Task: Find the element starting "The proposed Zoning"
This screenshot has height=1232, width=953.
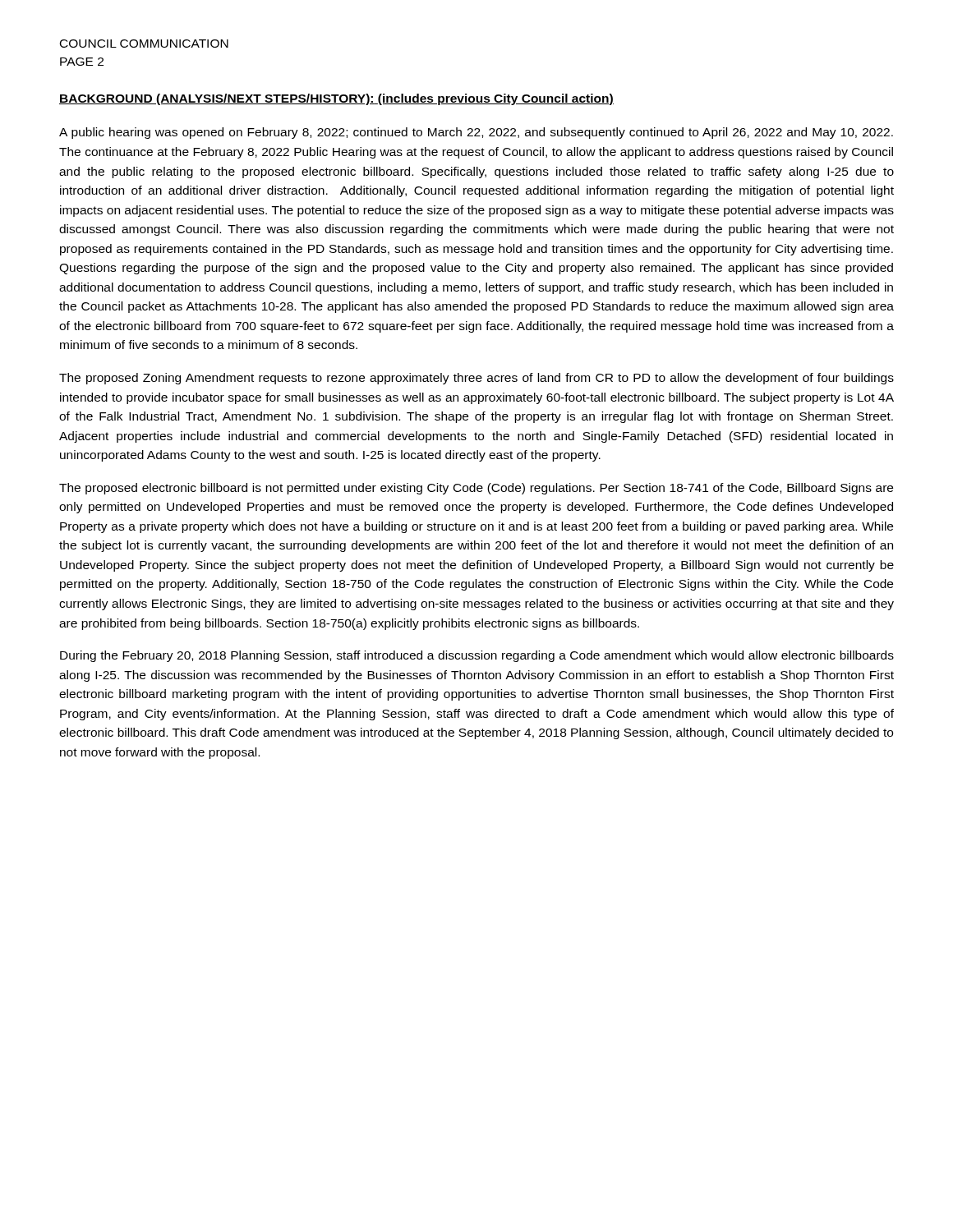Action: click(476, 416)
